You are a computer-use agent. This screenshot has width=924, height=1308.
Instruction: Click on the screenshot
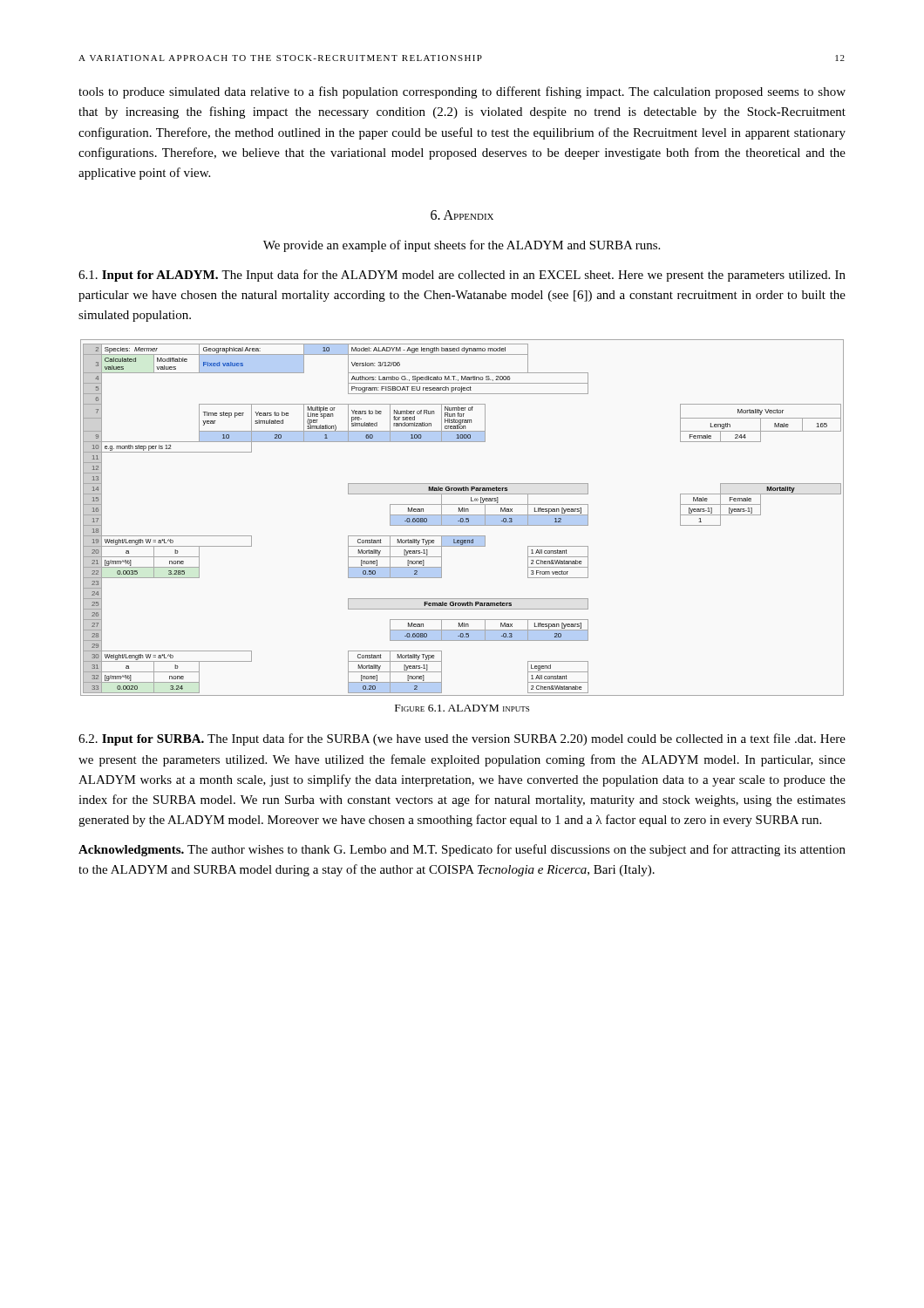462,518
